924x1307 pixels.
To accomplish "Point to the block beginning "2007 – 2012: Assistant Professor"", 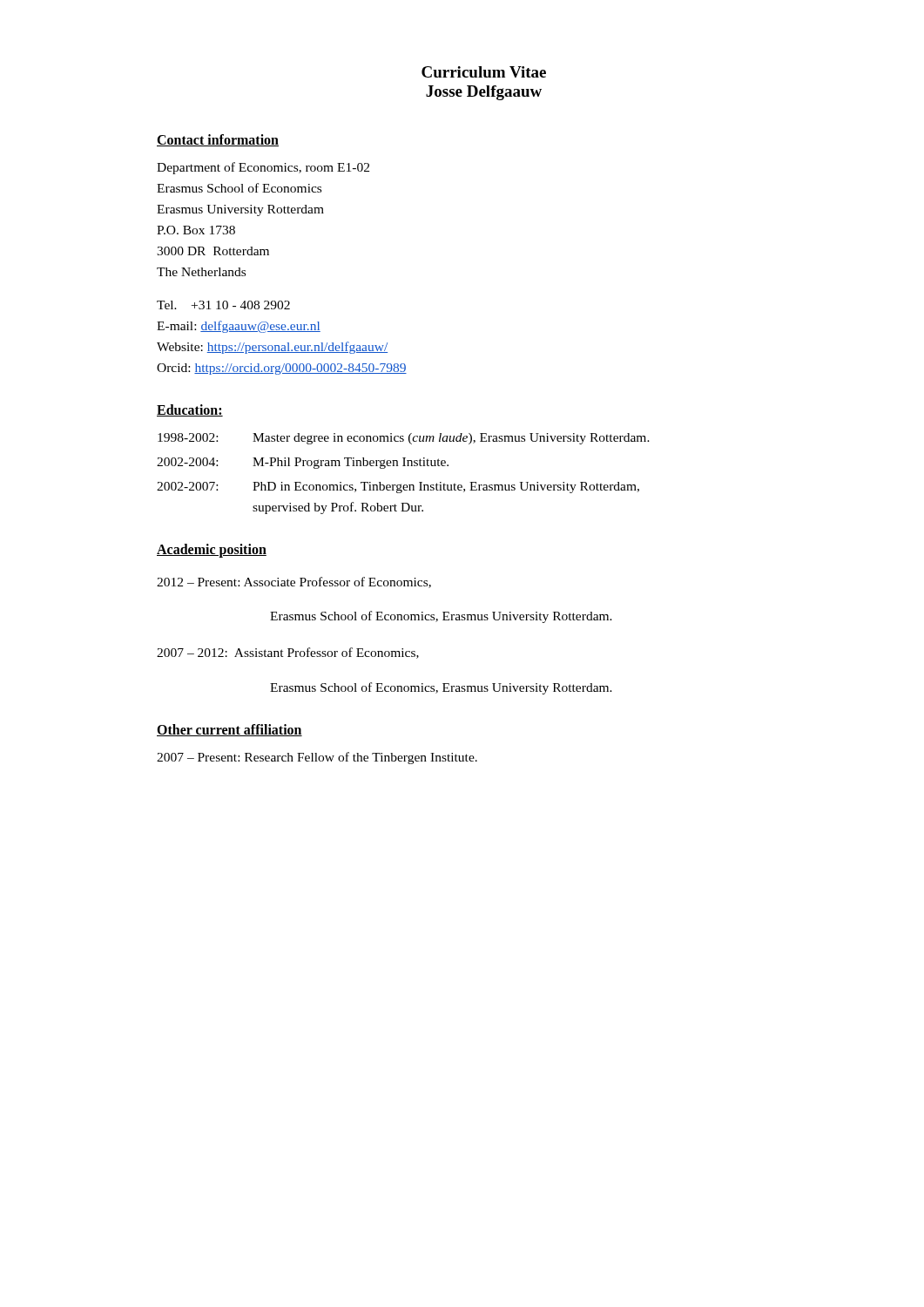I will [x=288, y=653].
